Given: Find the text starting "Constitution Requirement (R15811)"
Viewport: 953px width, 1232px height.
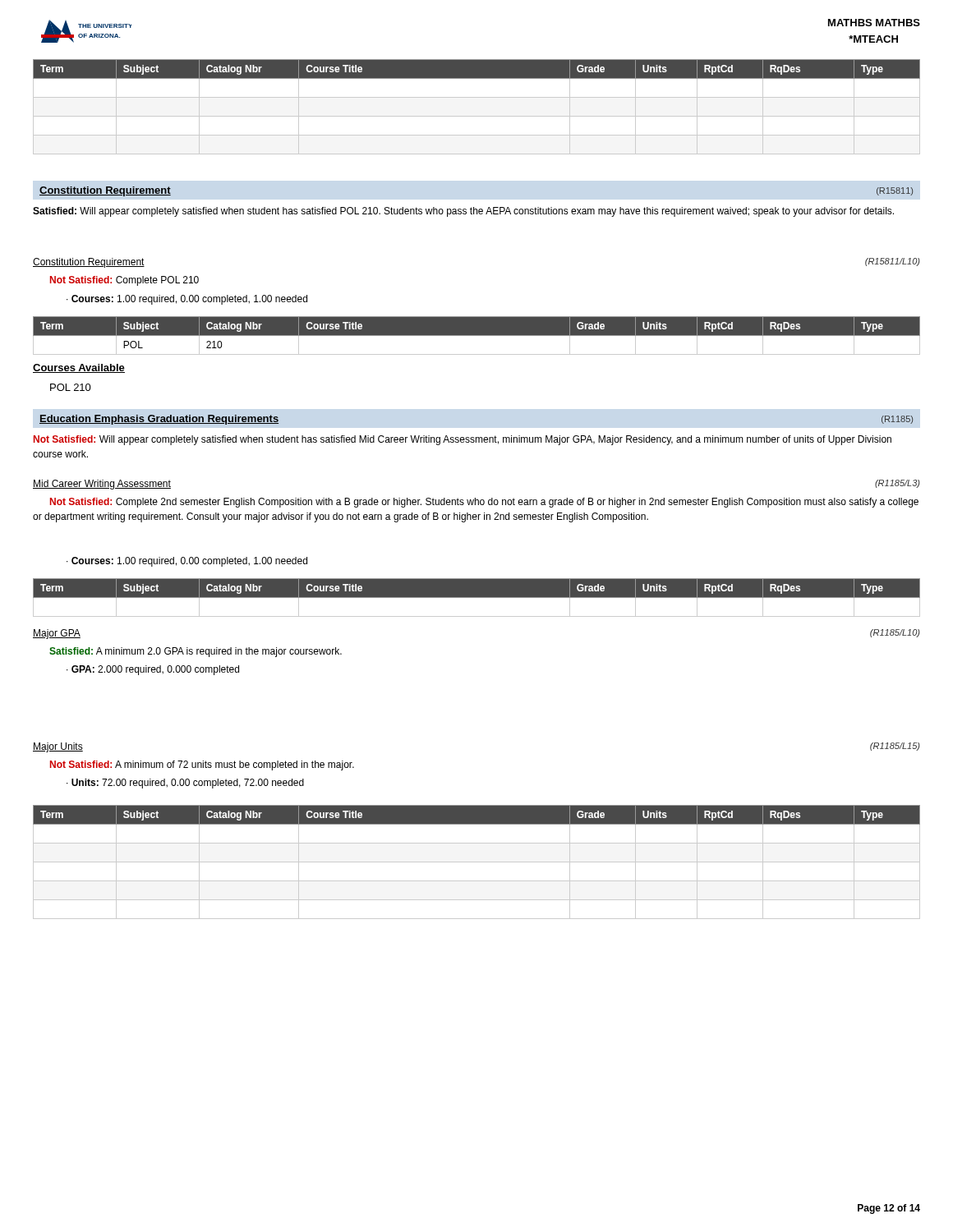Looking at the screenshot, I should pos(82,191).
